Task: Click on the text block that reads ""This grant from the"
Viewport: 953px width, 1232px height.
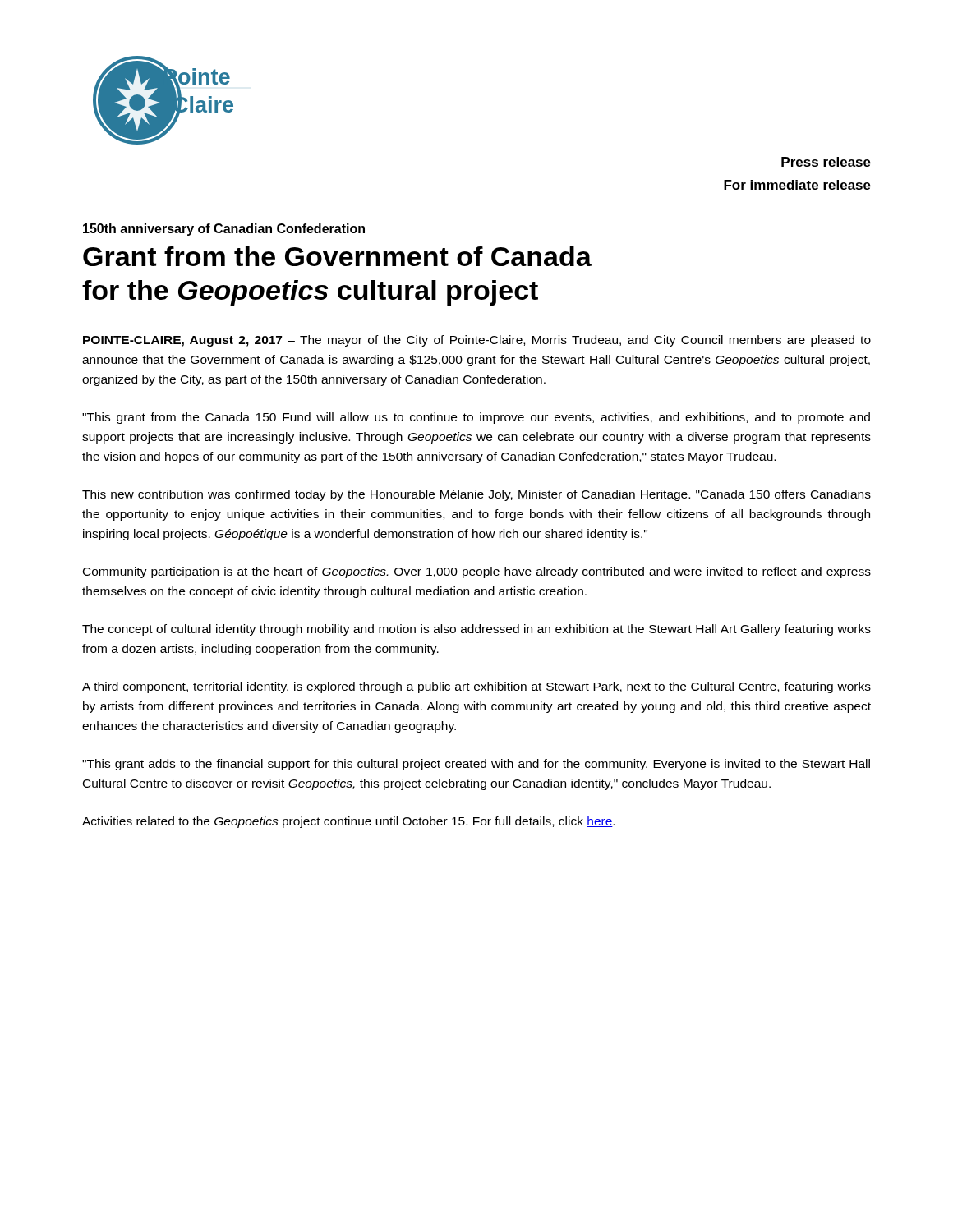Action: pyautogui.click(x=476, y=436)
